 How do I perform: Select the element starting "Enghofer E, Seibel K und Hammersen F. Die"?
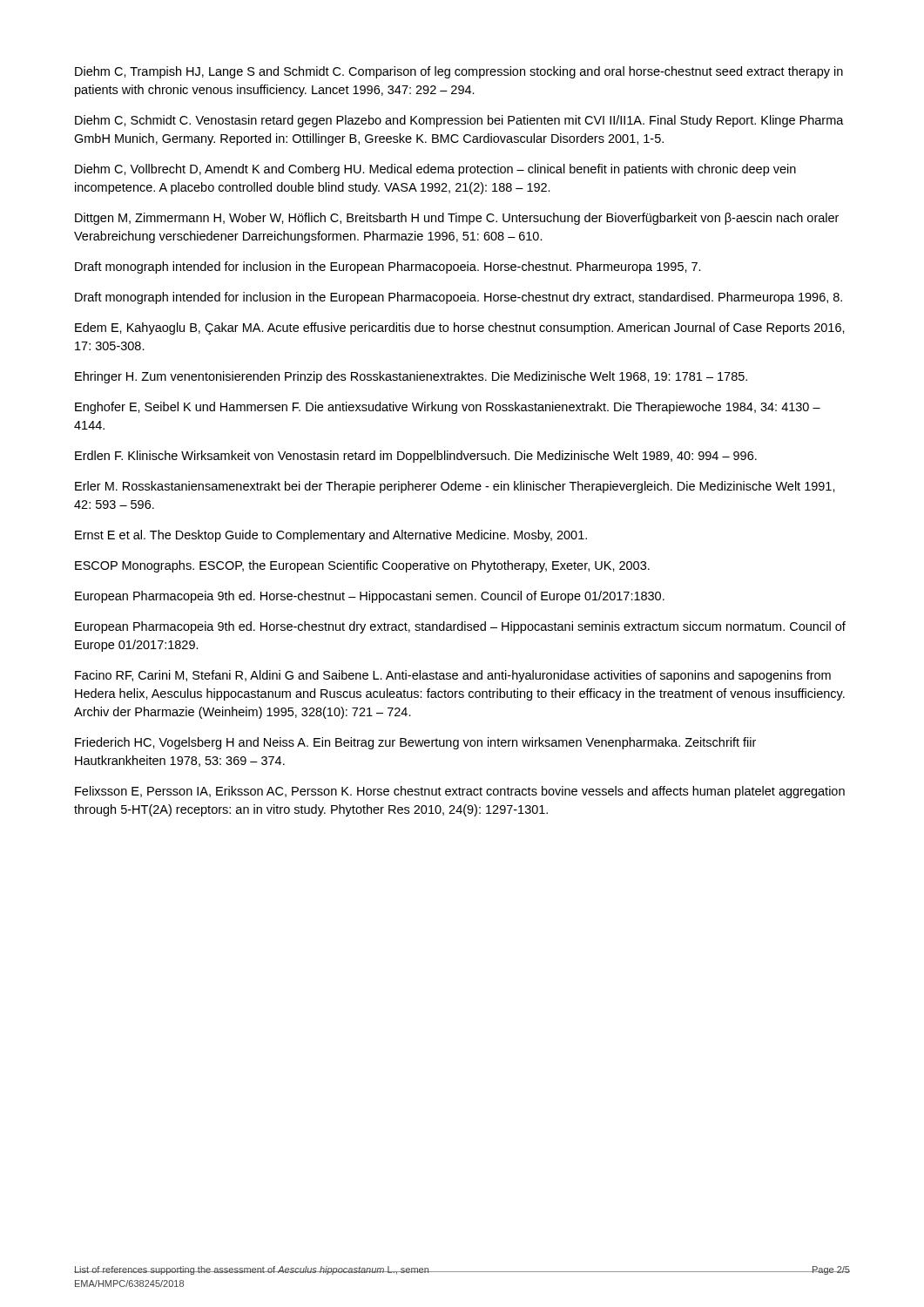[447, 416]
